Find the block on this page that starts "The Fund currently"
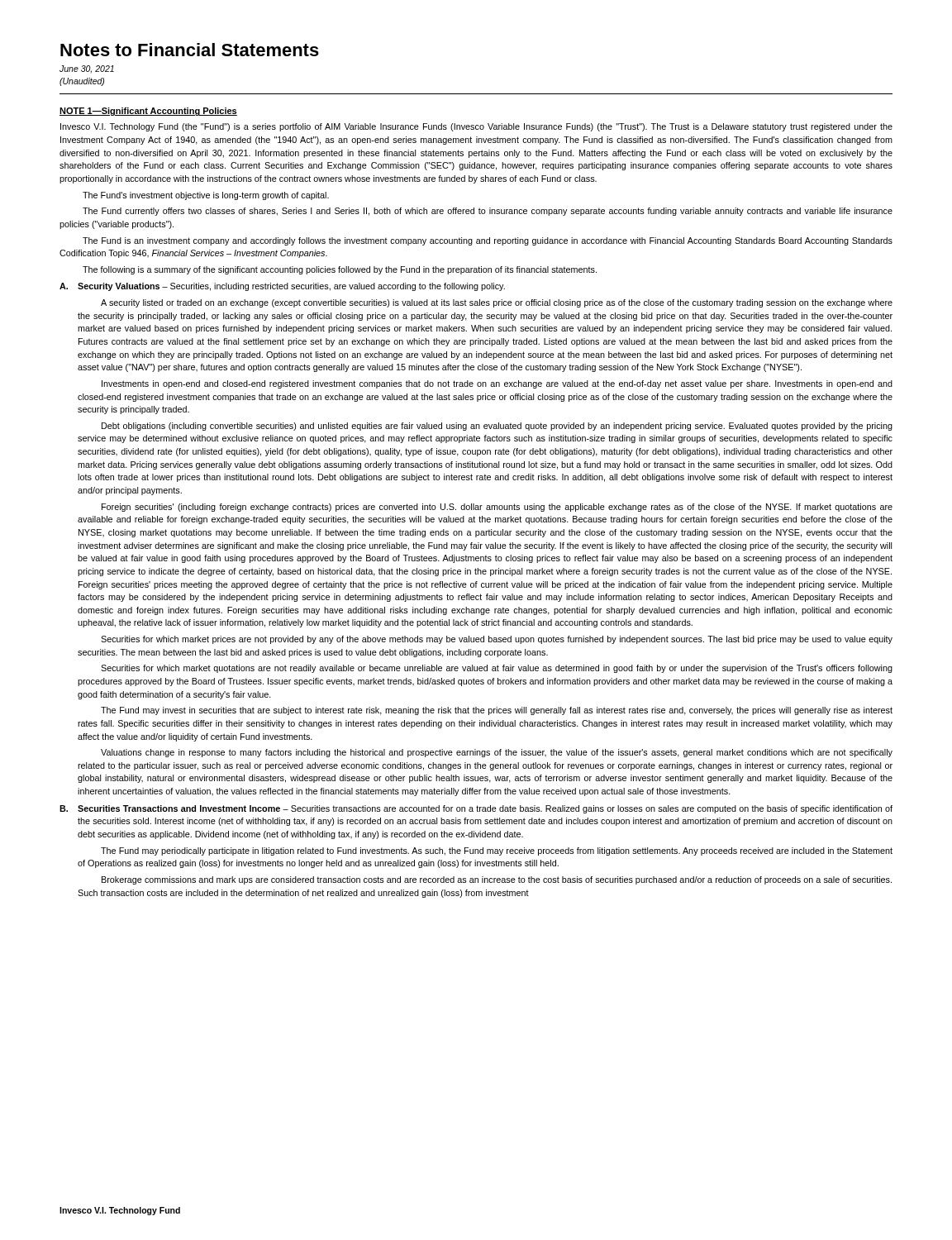The width and height of the screenshot is (952, 1240). (476, 217)
